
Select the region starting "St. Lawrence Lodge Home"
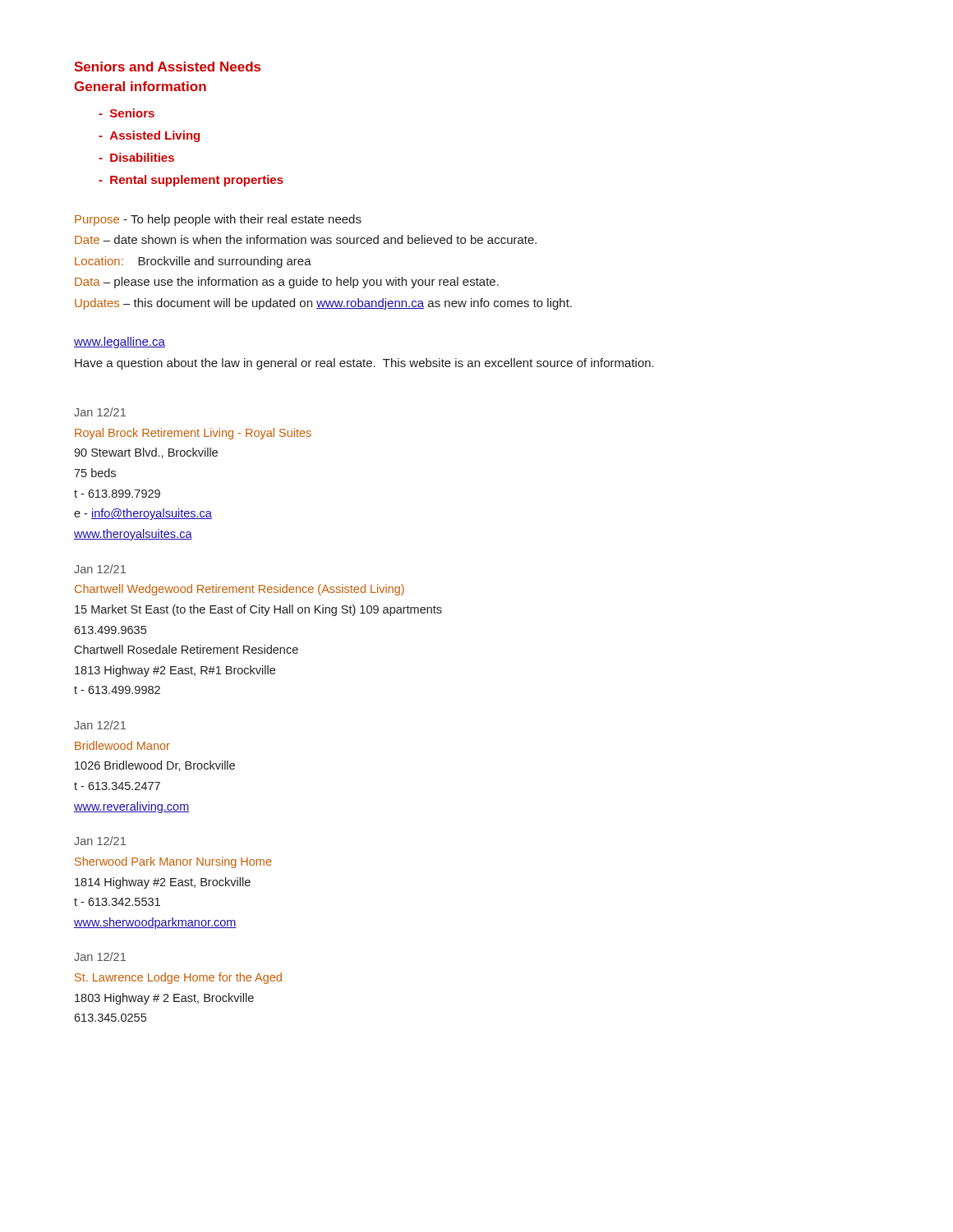tap(178, 998)
